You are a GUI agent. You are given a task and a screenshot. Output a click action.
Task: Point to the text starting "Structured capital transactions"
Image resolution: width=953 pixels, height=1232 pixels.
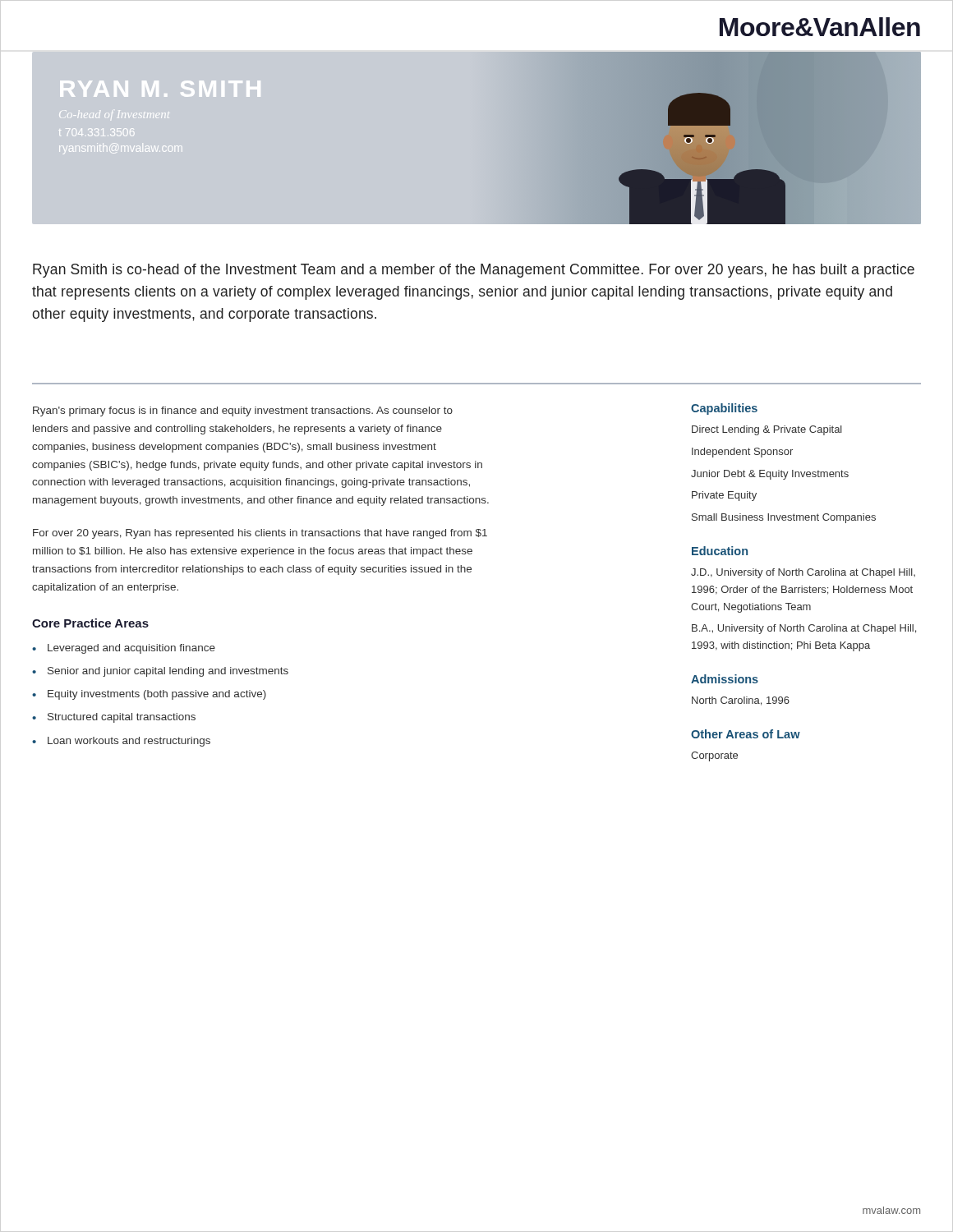(x=121, y=717)
